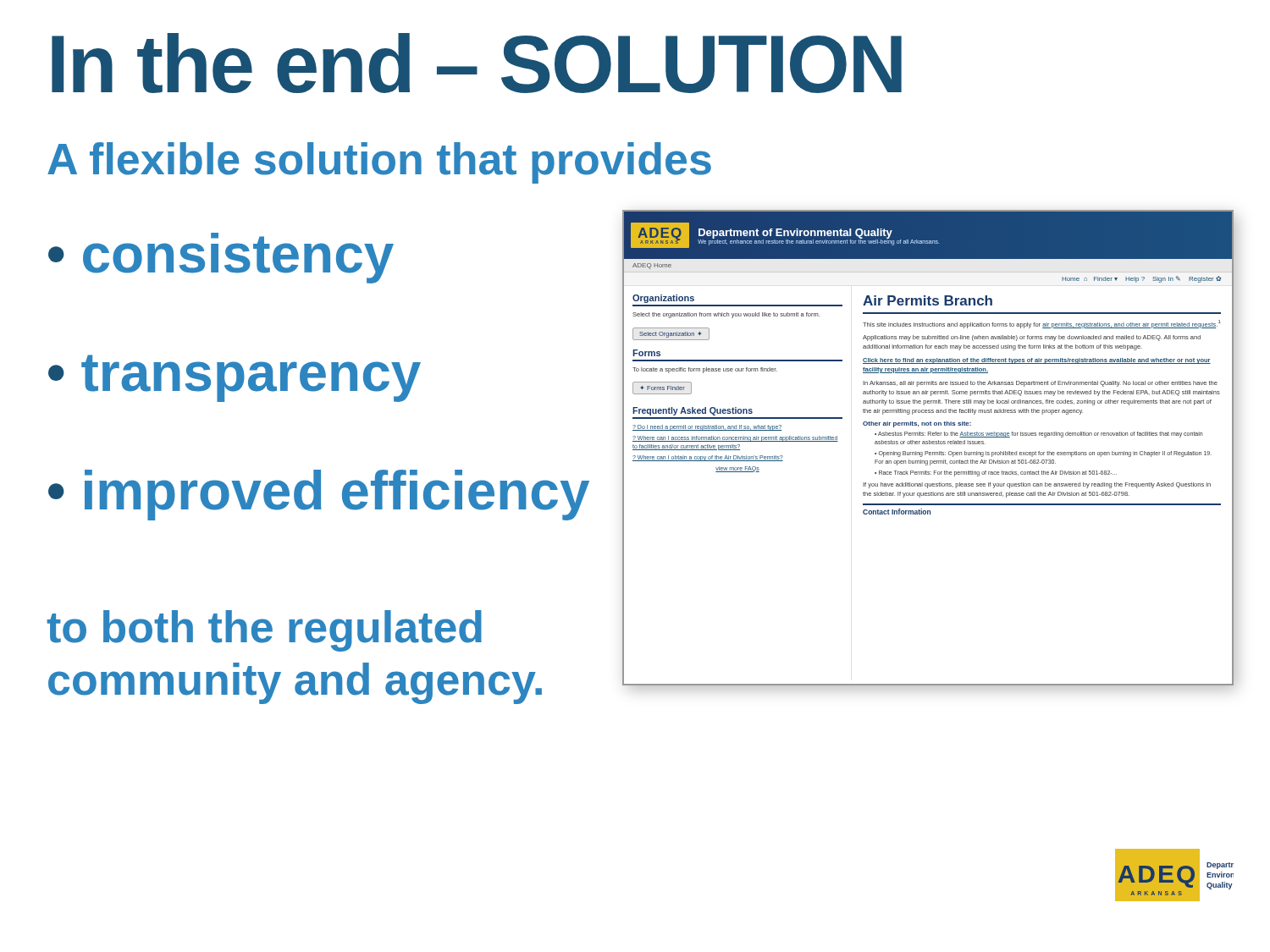Point to the text starting "In the end"
Screen dimensions: 952x1270
pyautogui.click(x=476, y=64)
